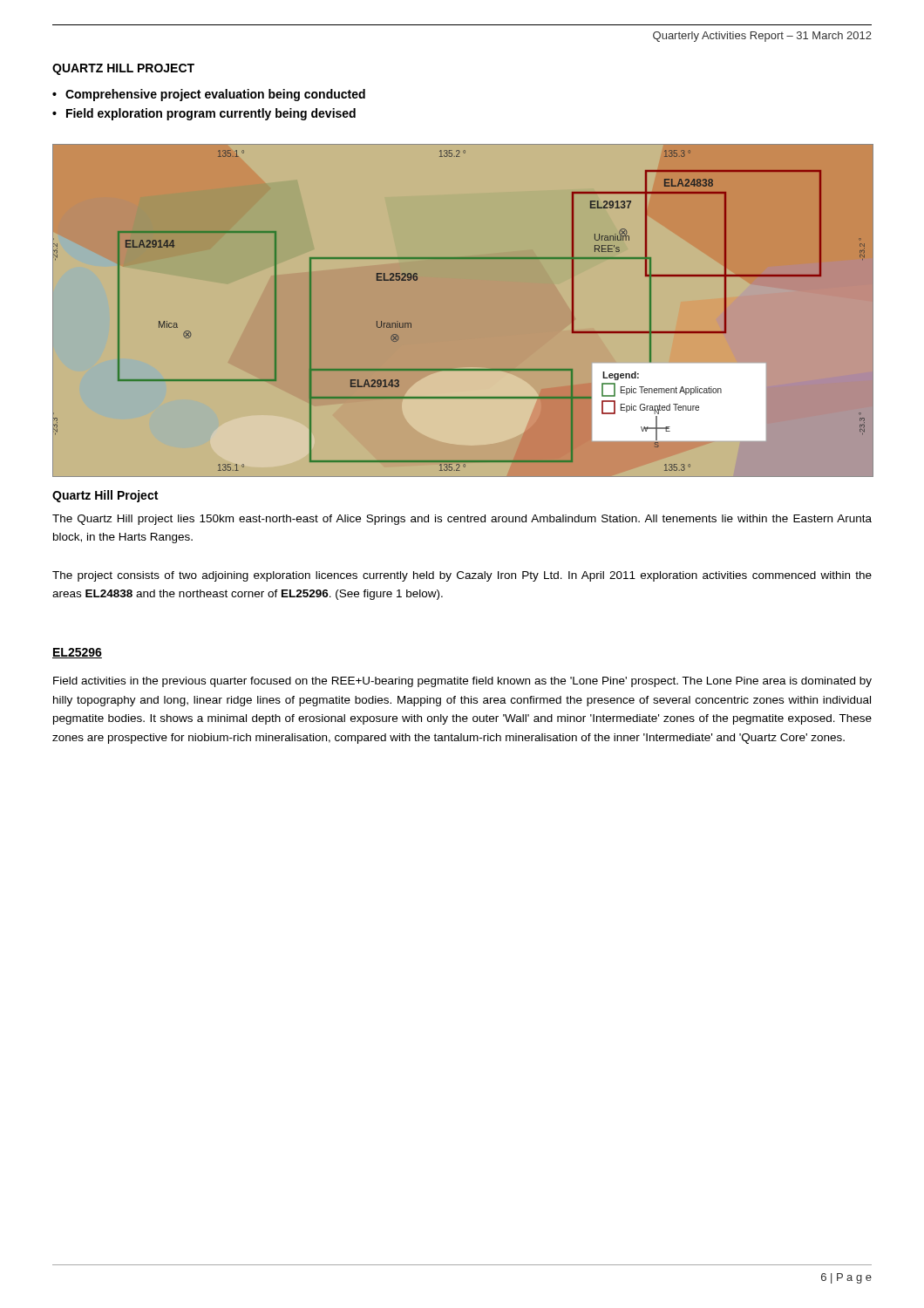Find the element starting "The project consists of two adjoining exploration"

pos(462,584)
